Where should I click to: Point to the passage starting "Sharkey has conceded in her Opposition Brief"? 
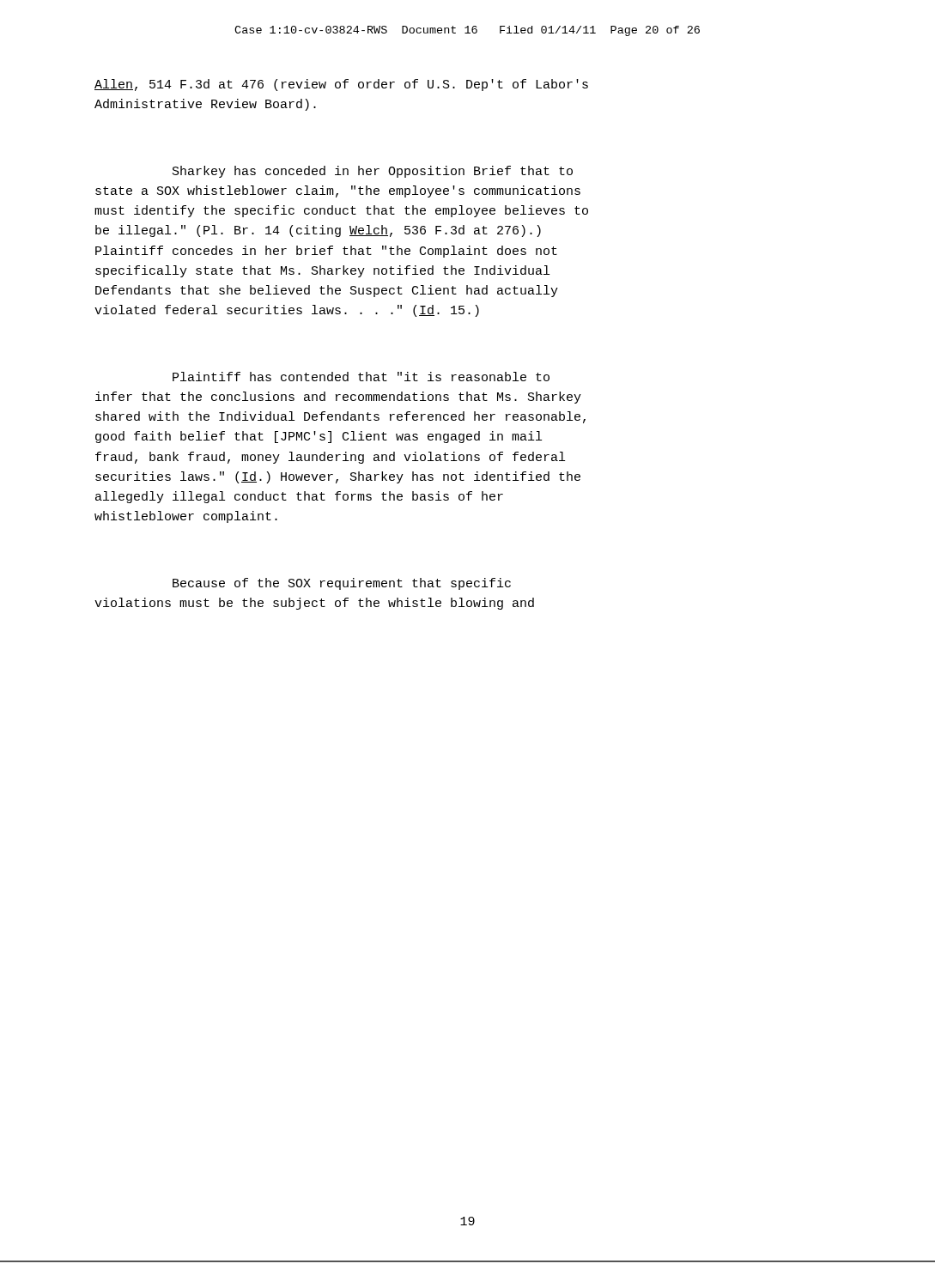tap(342, 242)
